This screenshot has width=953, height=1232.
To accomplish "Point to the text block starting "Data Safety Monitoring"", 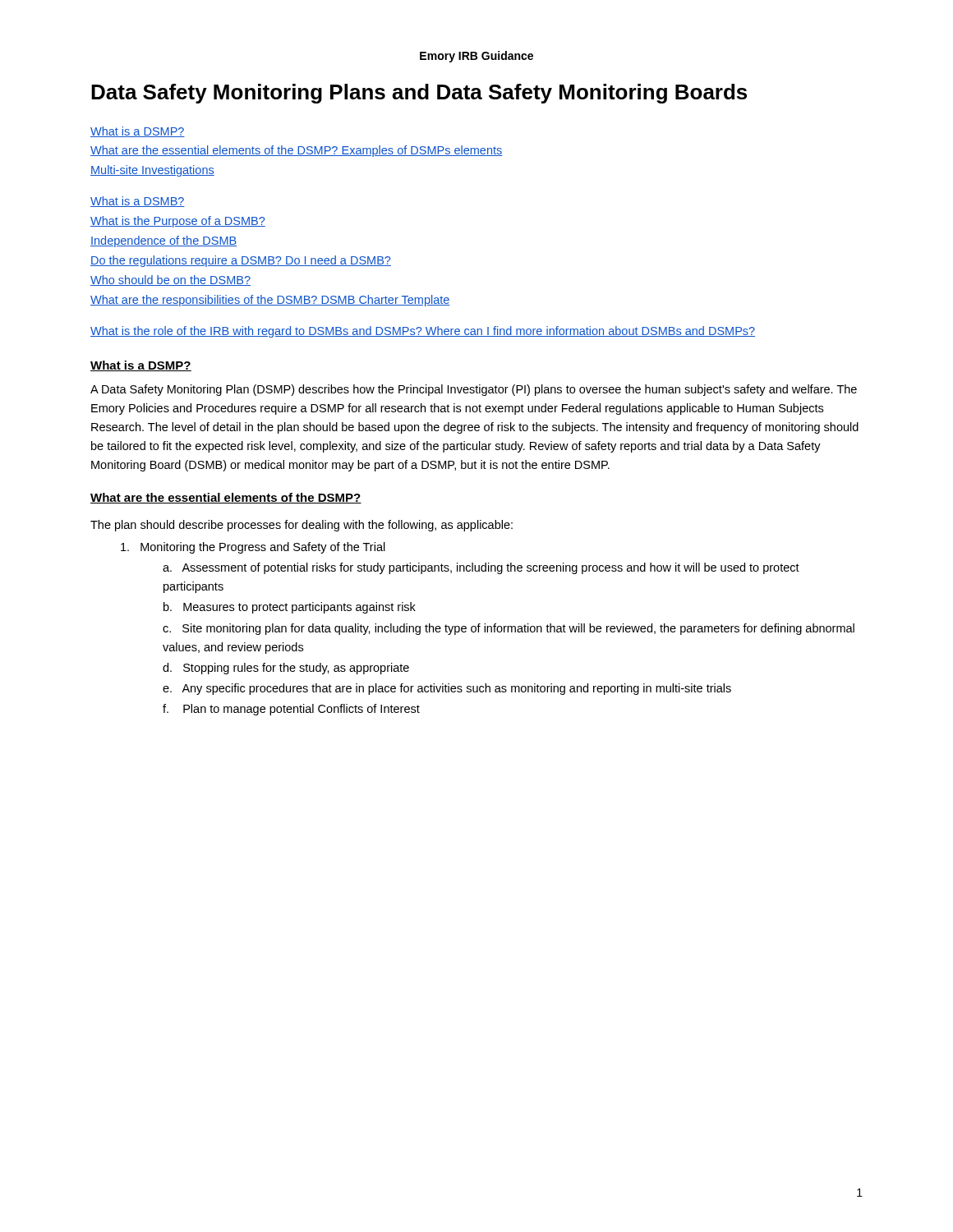I will 419,92.
